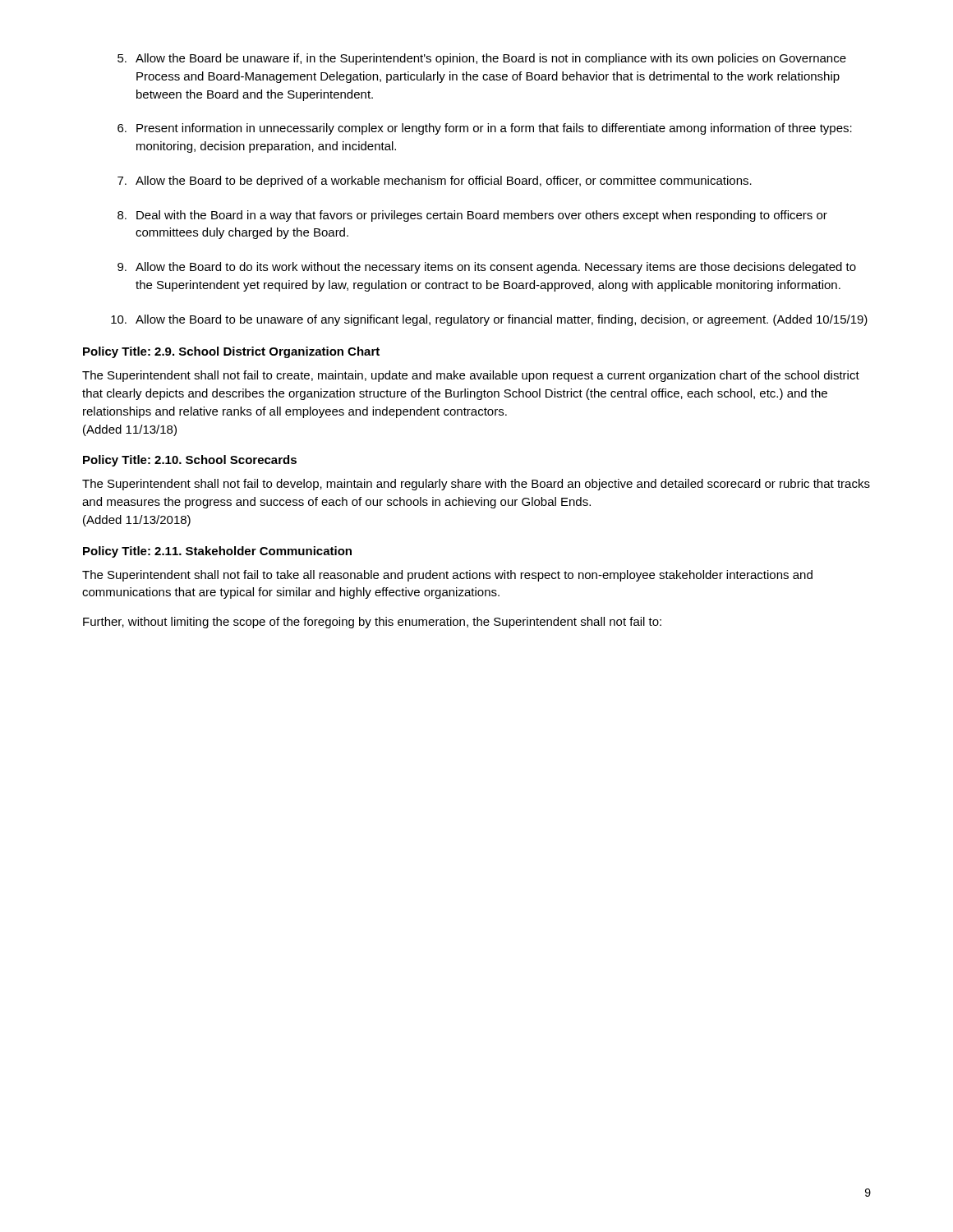Locate the block of text that opens with "6. Present information in unnecessarily complex or"

tap(476, 137)
